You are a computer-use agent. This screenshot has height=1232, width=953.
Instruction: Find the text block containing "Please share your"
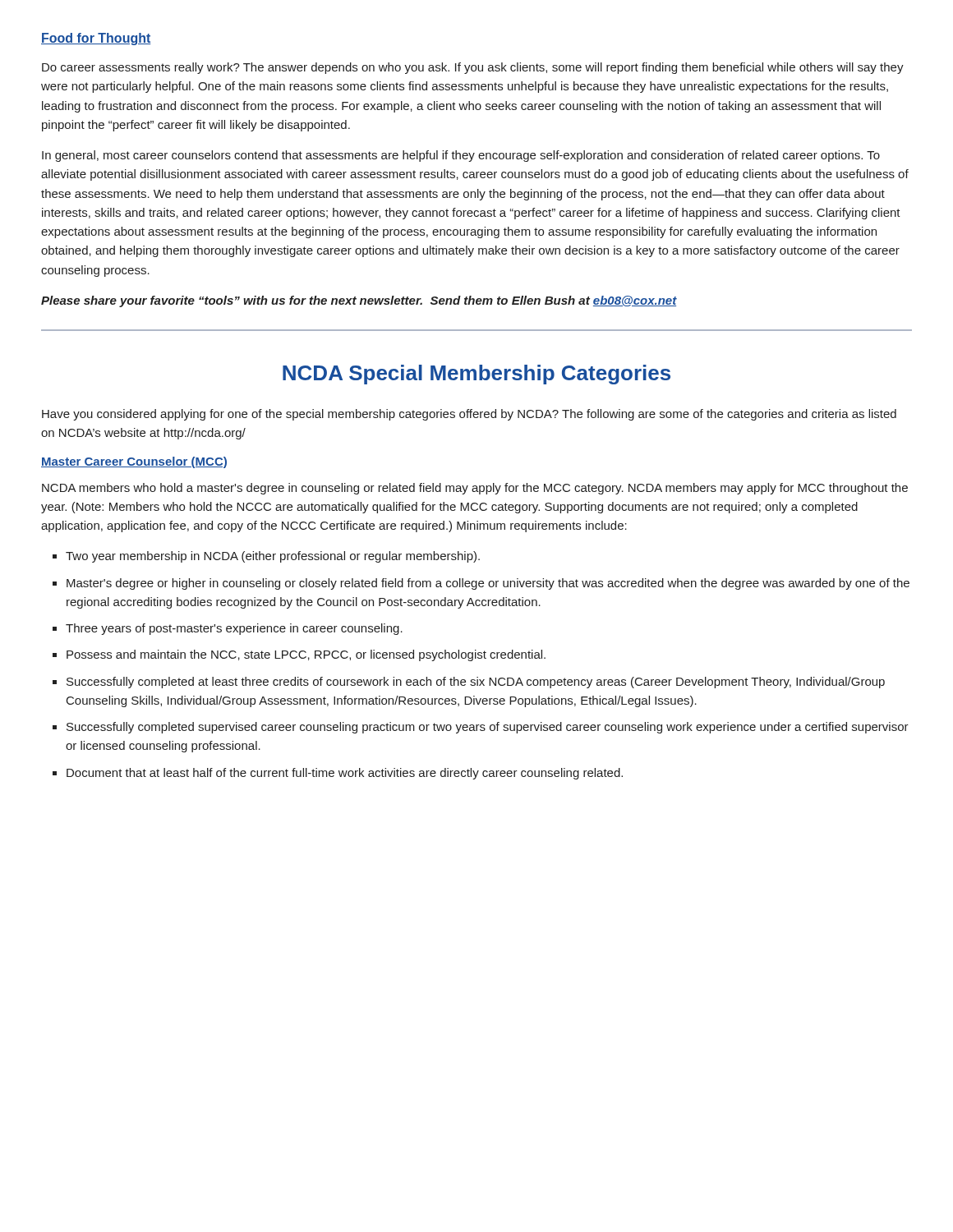(359, 300)
